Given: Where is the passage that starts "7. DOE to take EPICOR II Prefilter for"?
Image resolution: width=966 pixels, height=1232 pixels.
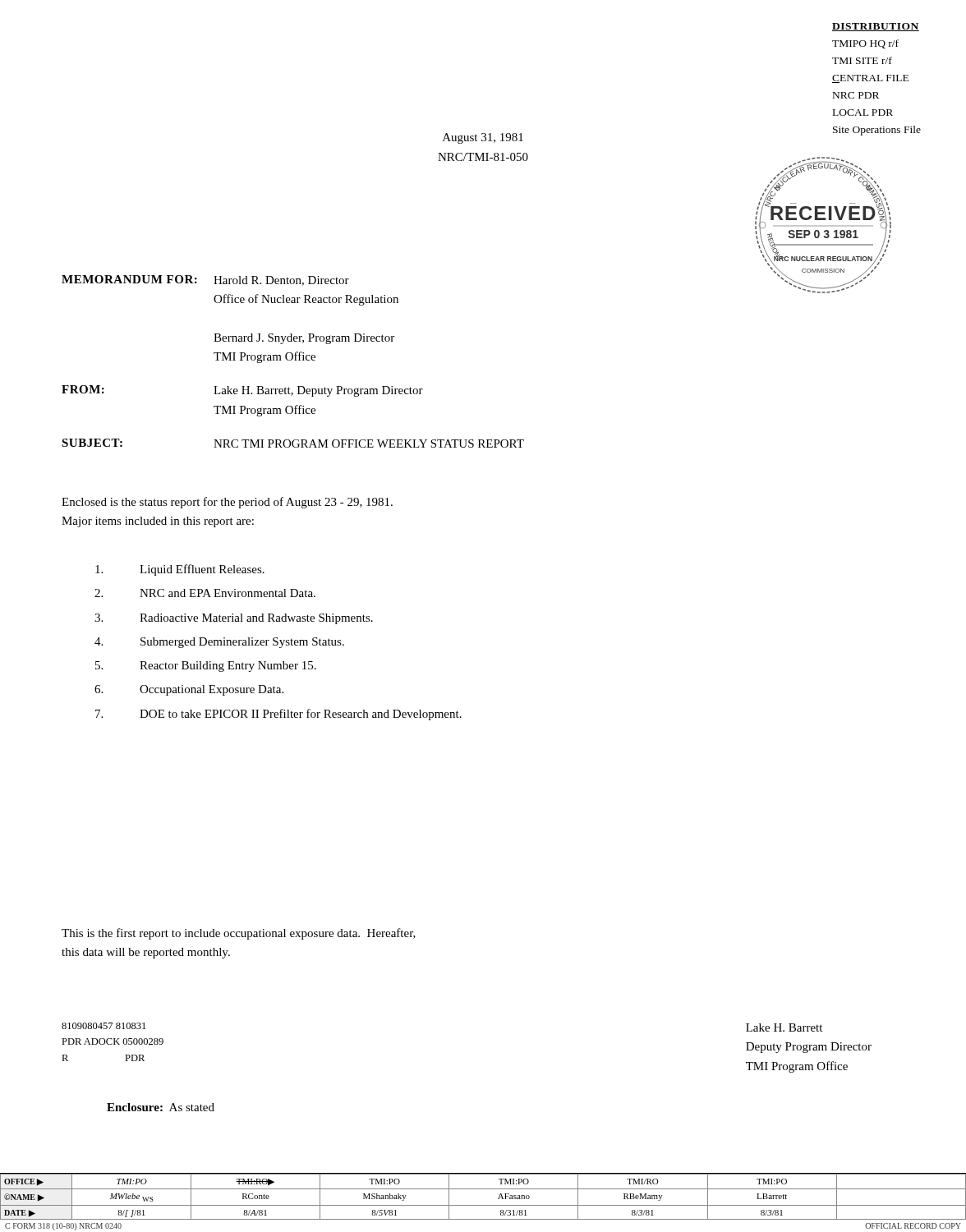Looking at the screenshot, I should pos(278,715).
